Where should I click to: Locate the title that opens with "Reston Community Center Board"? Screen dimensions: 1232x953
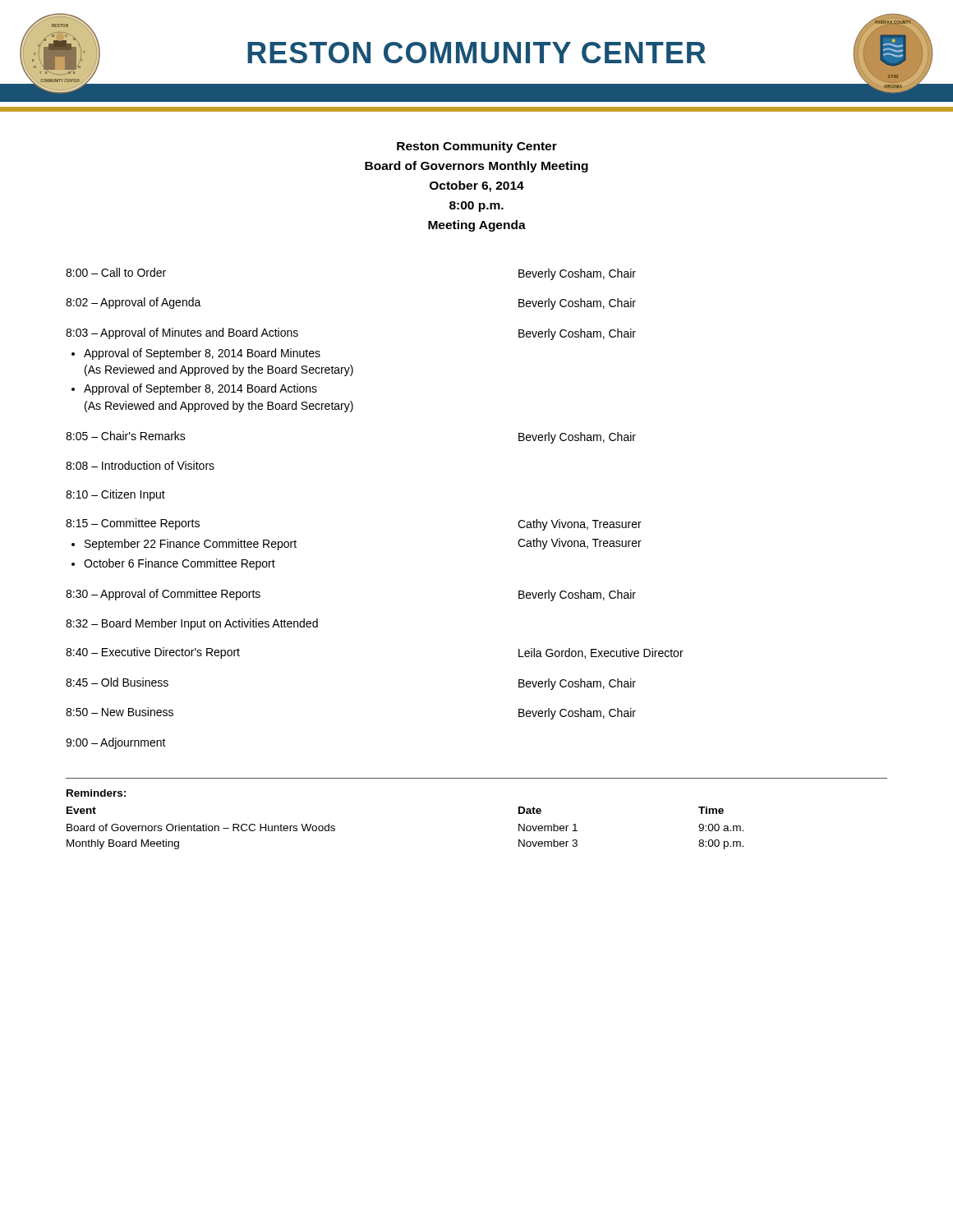point(476,186)
